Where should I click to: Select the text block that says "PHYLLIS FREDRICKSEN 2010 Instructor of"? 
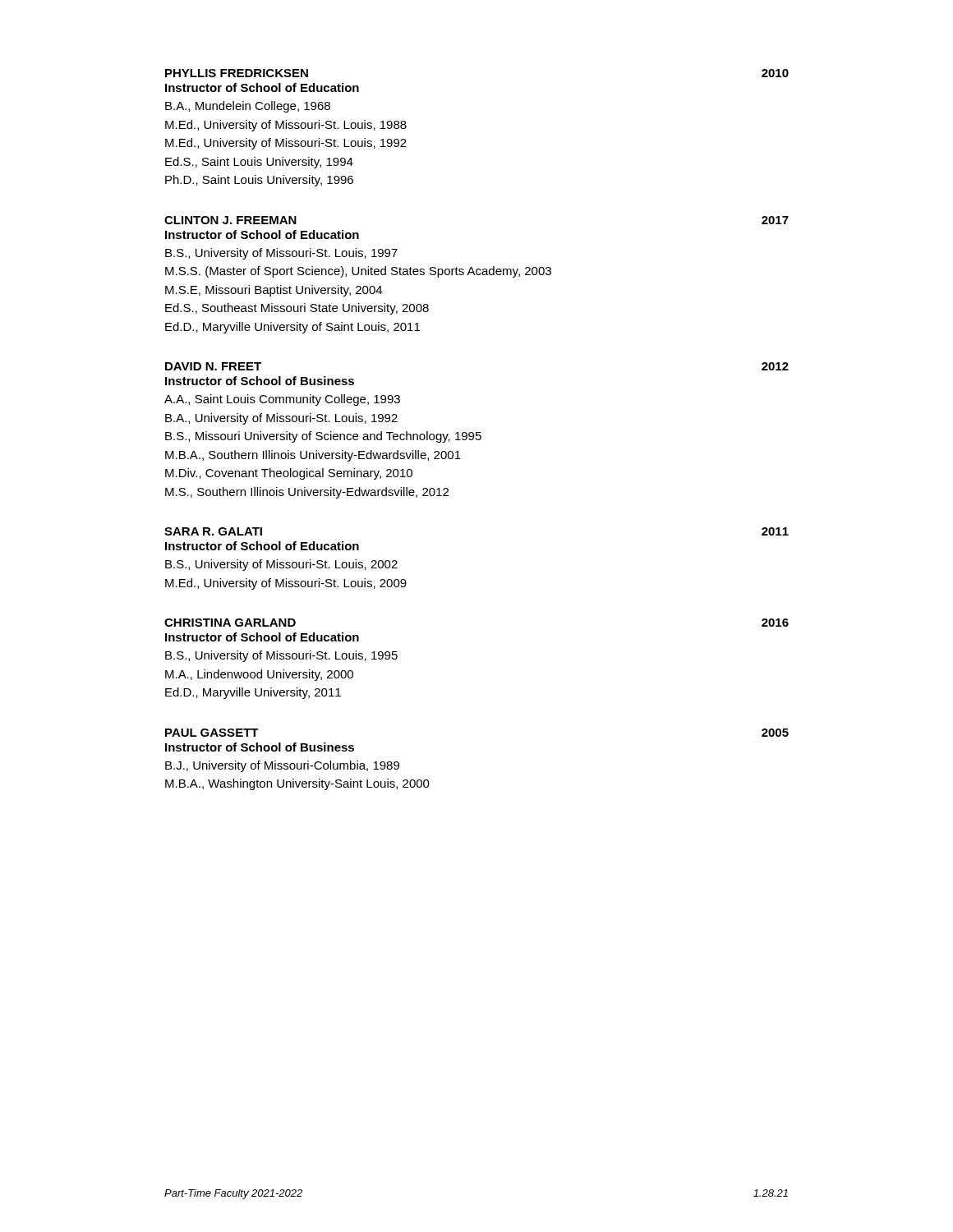pyautogui.click(x=240, y=73)
